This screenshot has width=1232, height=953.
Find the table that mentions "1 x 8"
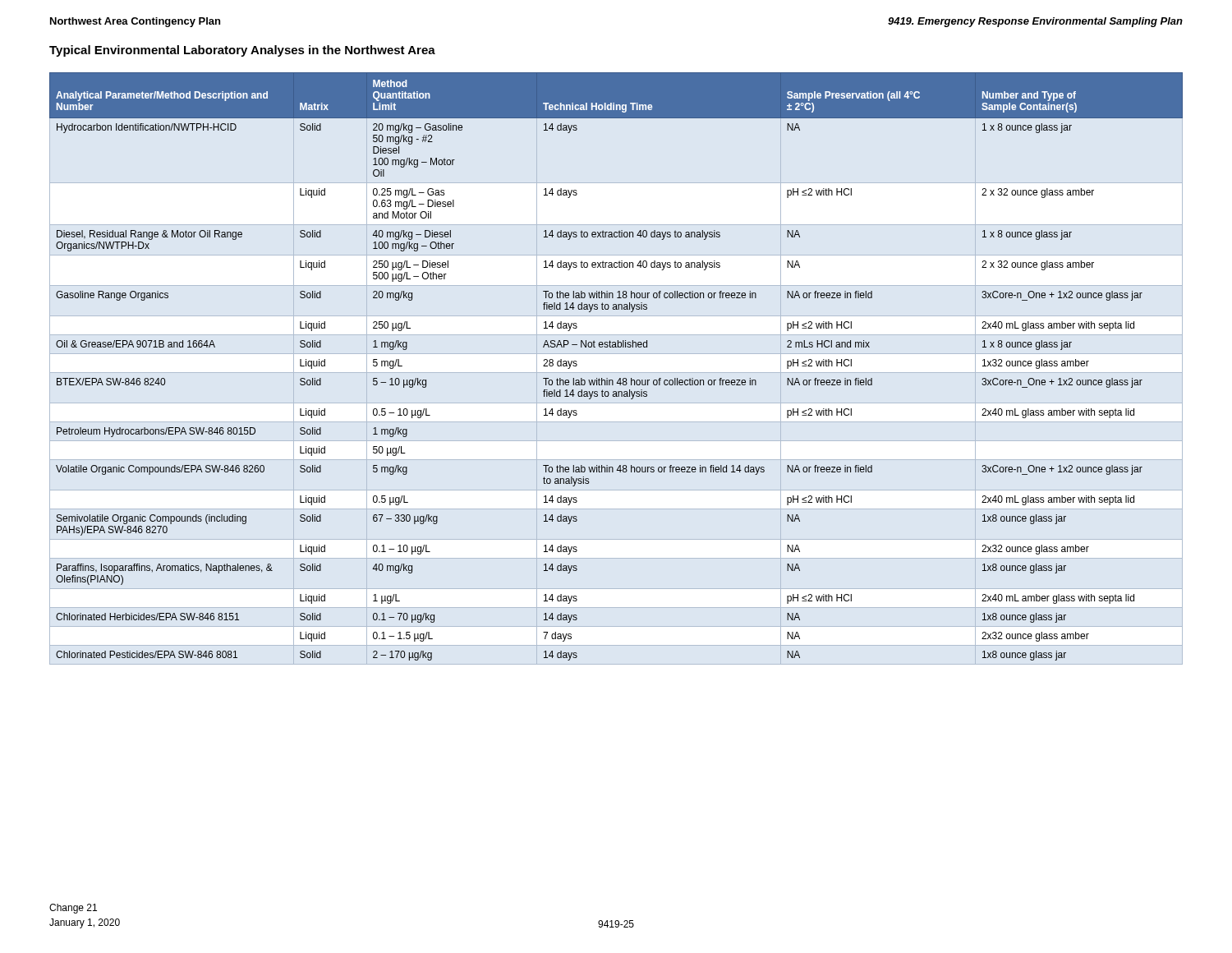(x=616, y=368)
